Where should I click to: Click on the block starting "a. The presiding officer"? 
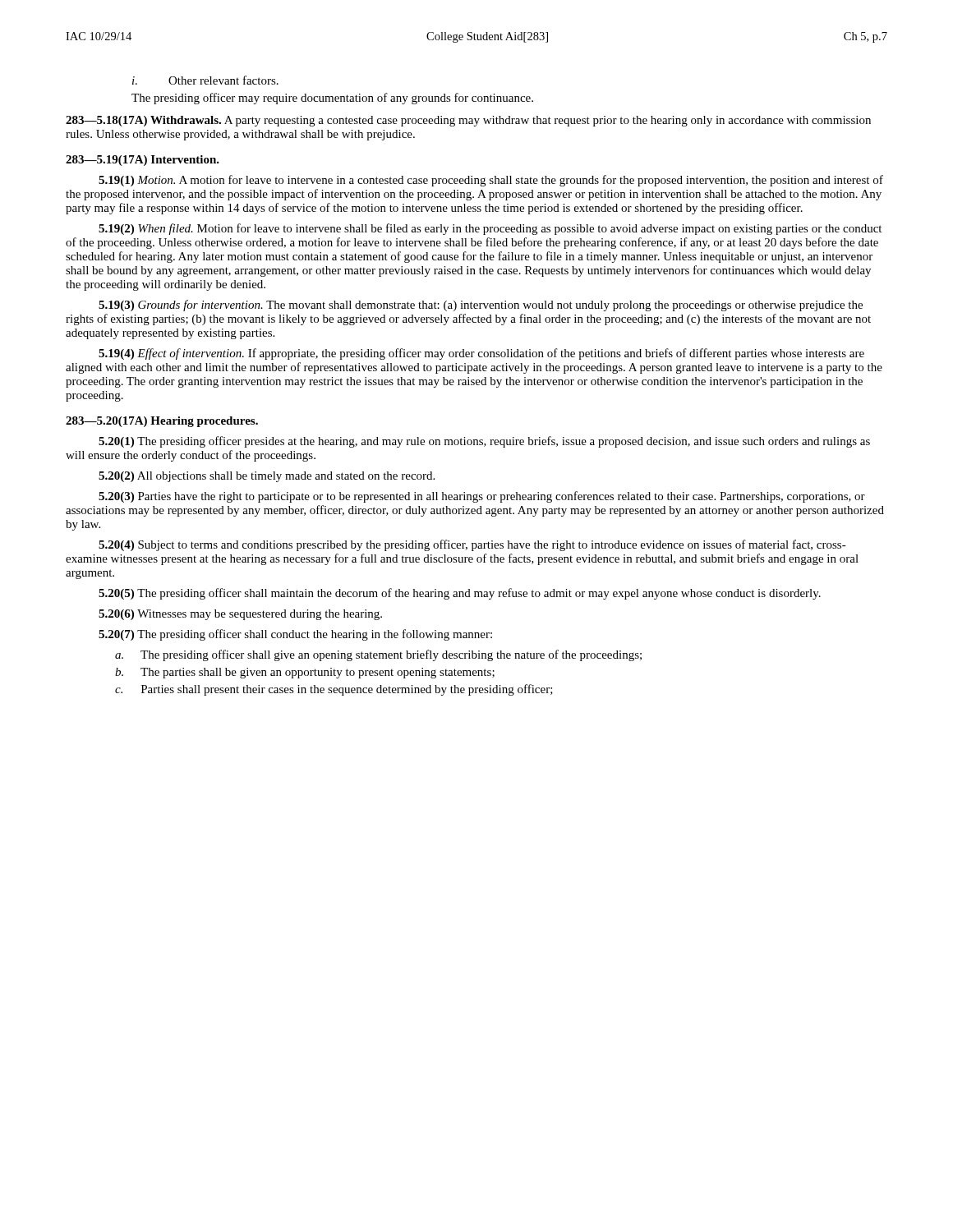pos(379,655)
